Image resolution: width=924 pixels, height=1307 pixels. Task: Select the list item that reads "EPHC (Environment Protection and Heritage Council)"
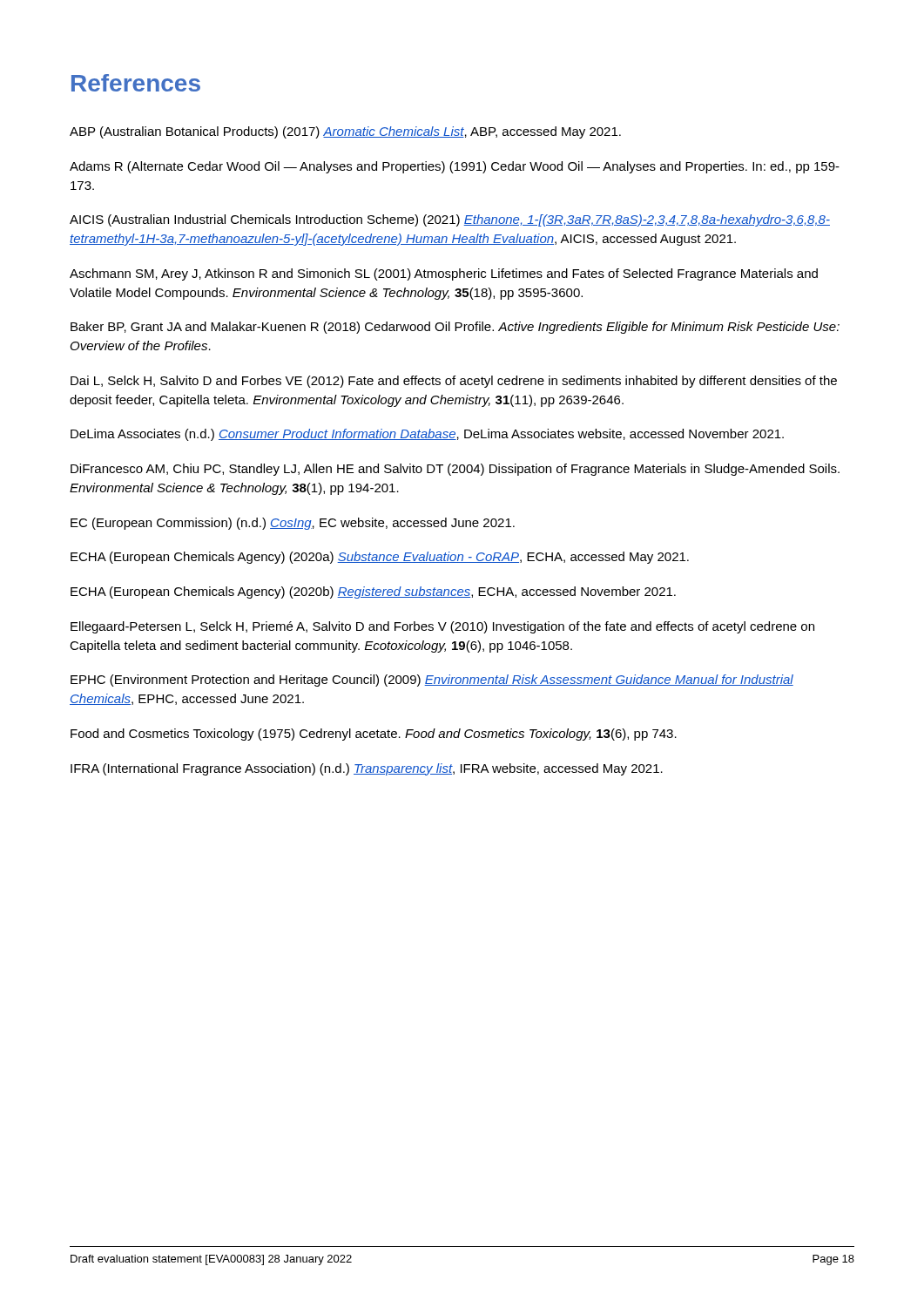431,689
